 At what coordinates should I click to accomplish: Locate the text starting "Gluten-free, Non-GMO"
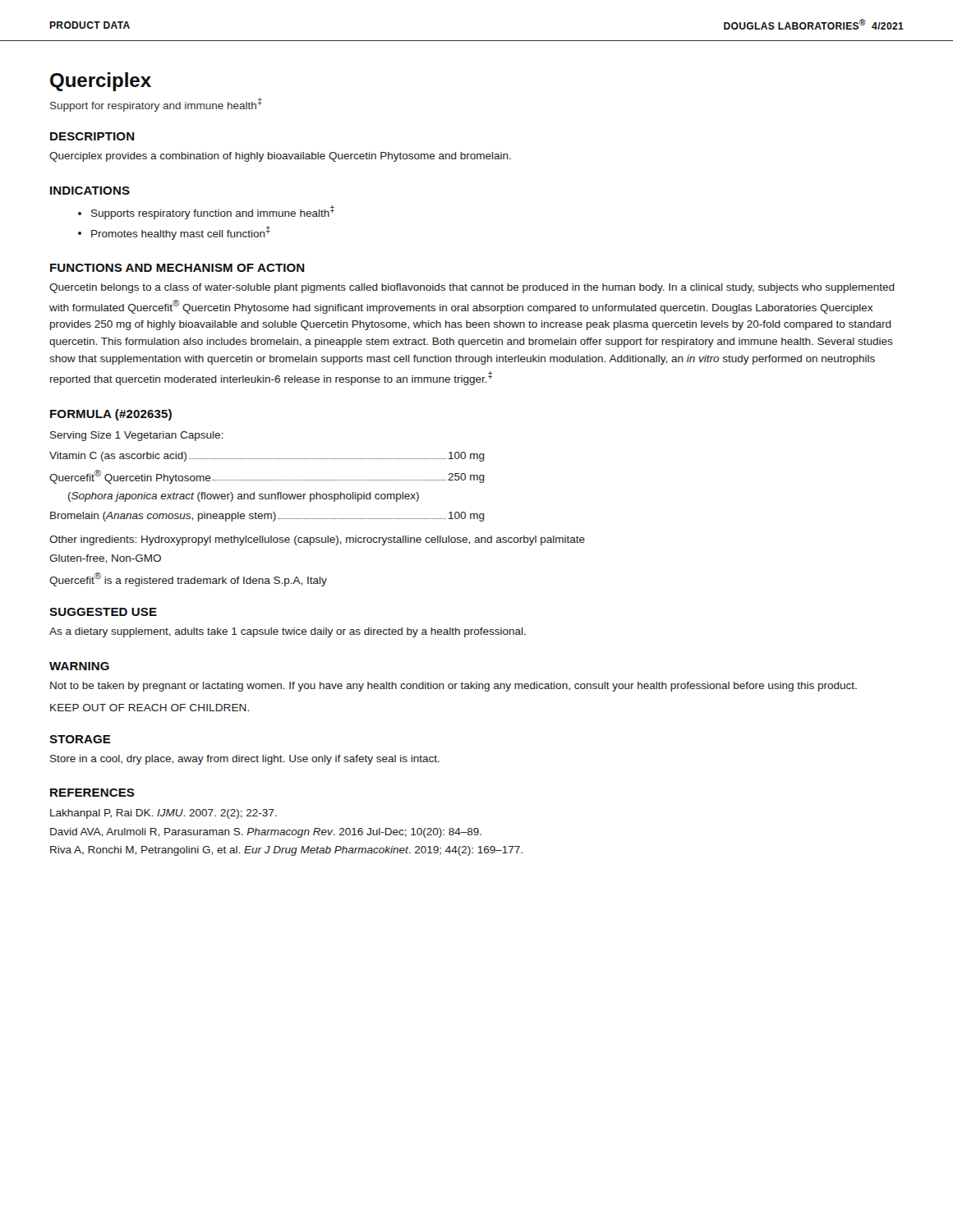(105, 558)
